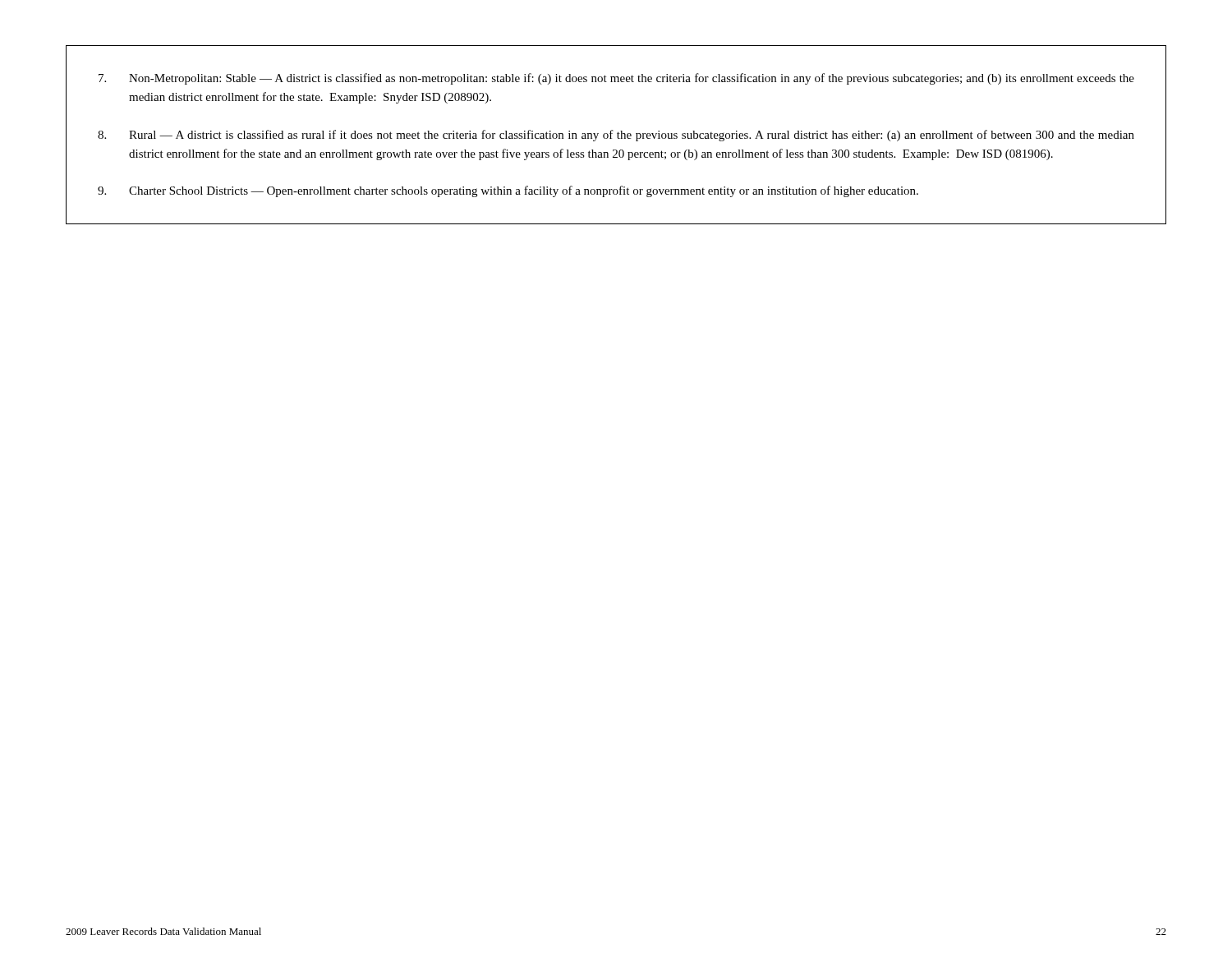Screen dimensions: 953x1232
Task: Locate the list item with the text "9. Charter School Districts — Open-enrollment"
Action: tap(616, 191)
